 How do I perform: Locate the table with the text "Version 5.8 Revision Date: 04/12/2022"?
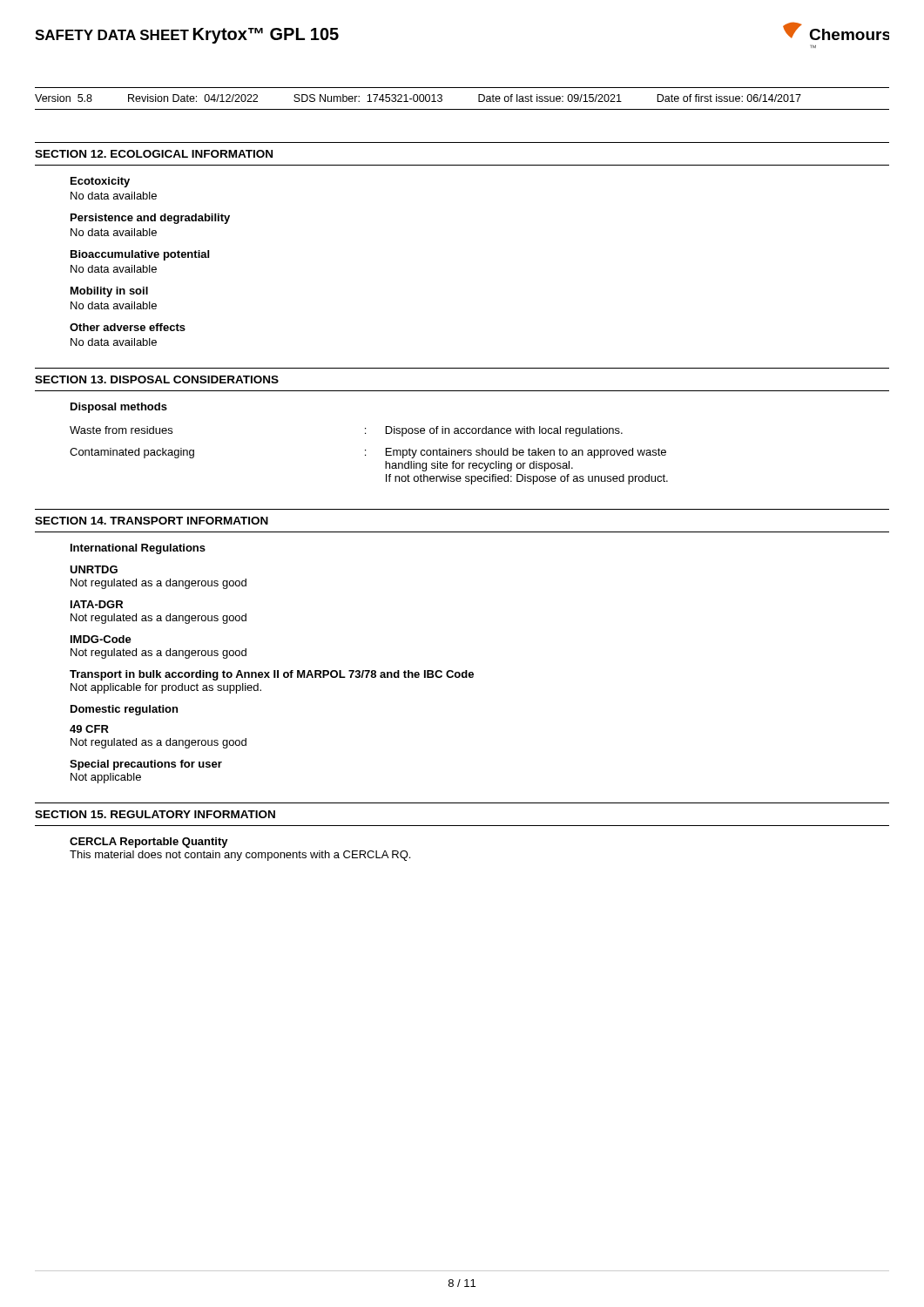click(x=462, y=98)
